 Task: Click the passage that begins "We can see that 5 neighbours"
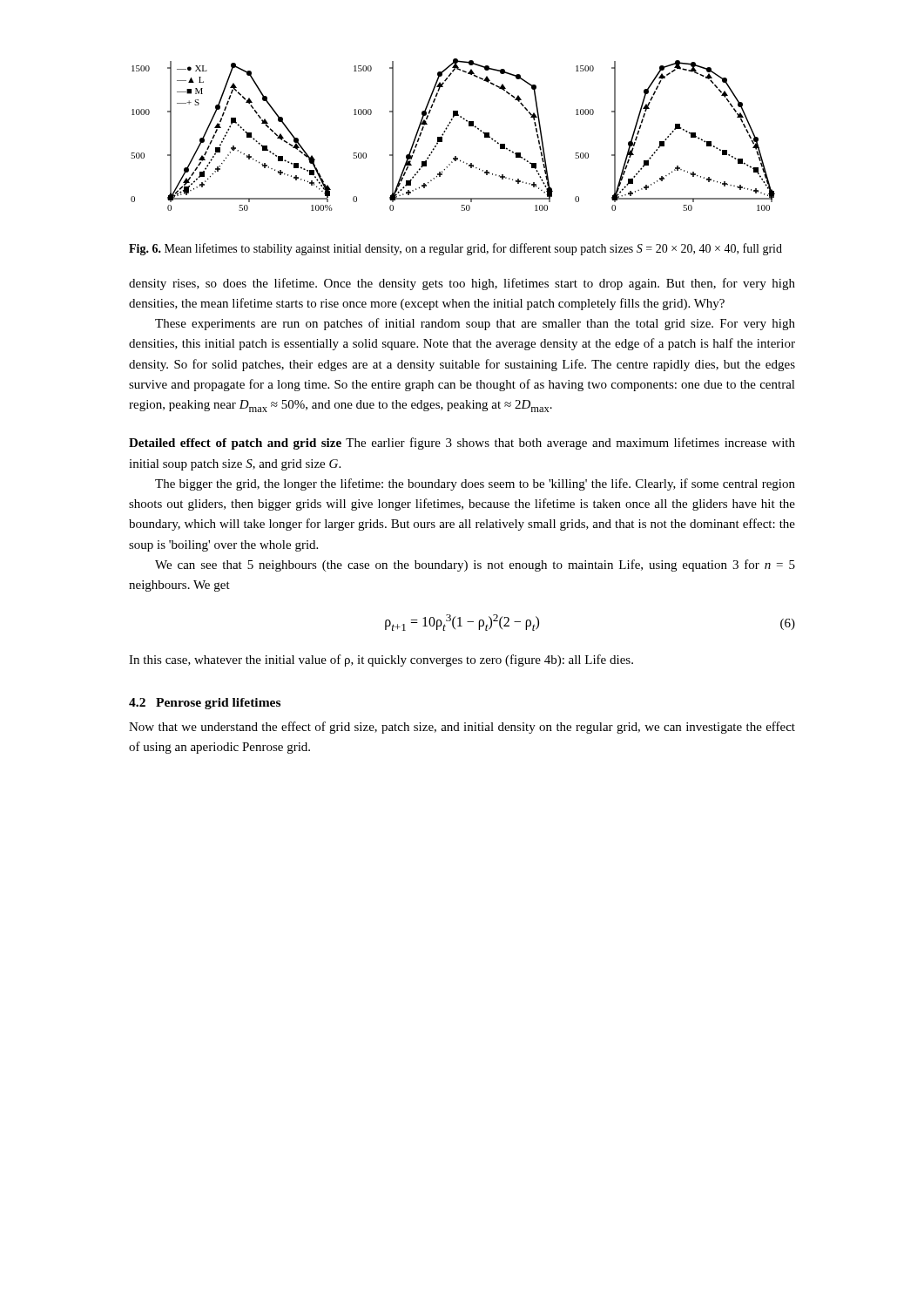tap(462, 575)
